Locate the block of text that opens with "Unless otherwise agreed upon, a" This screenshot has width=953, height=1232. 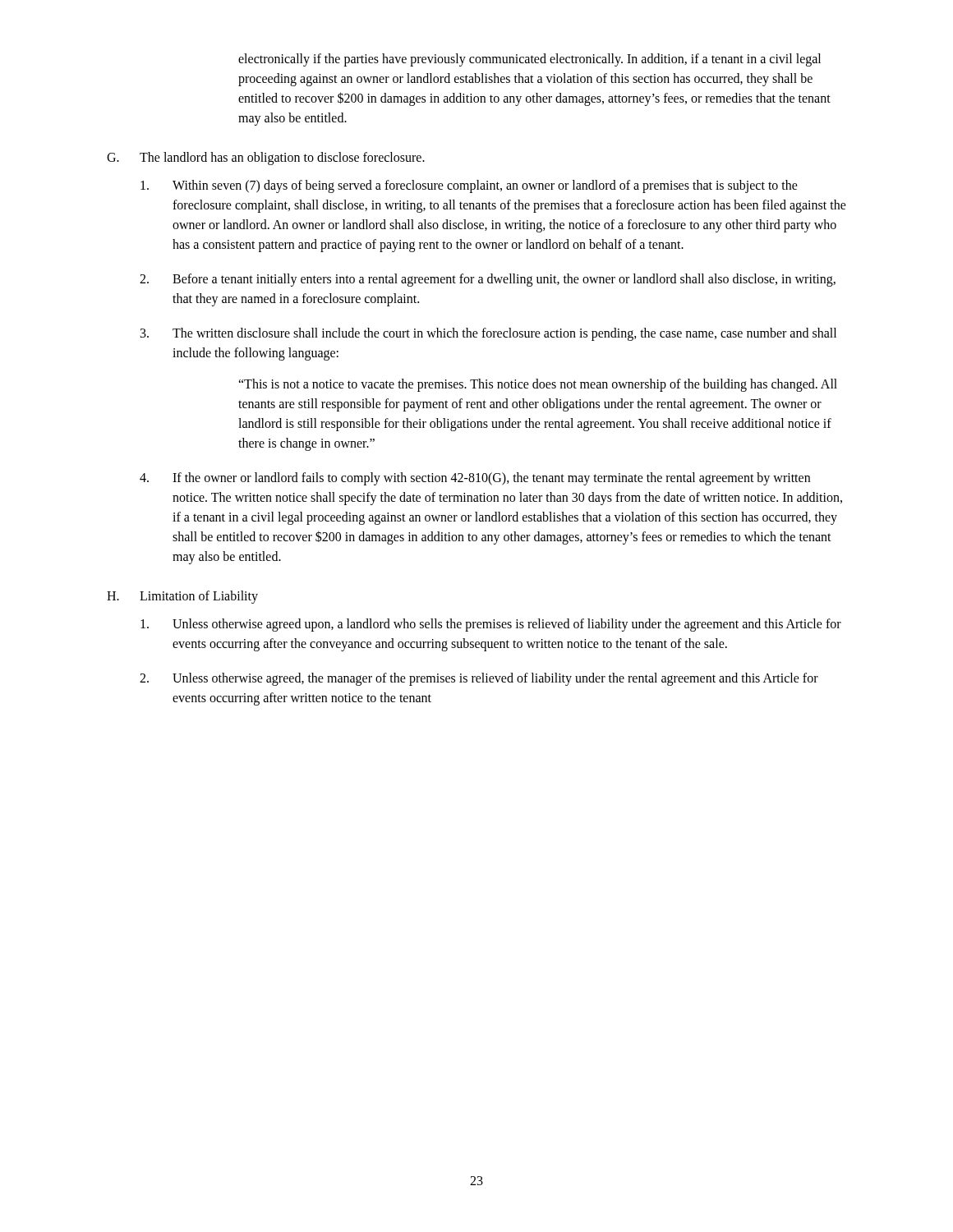click(493, 634)
